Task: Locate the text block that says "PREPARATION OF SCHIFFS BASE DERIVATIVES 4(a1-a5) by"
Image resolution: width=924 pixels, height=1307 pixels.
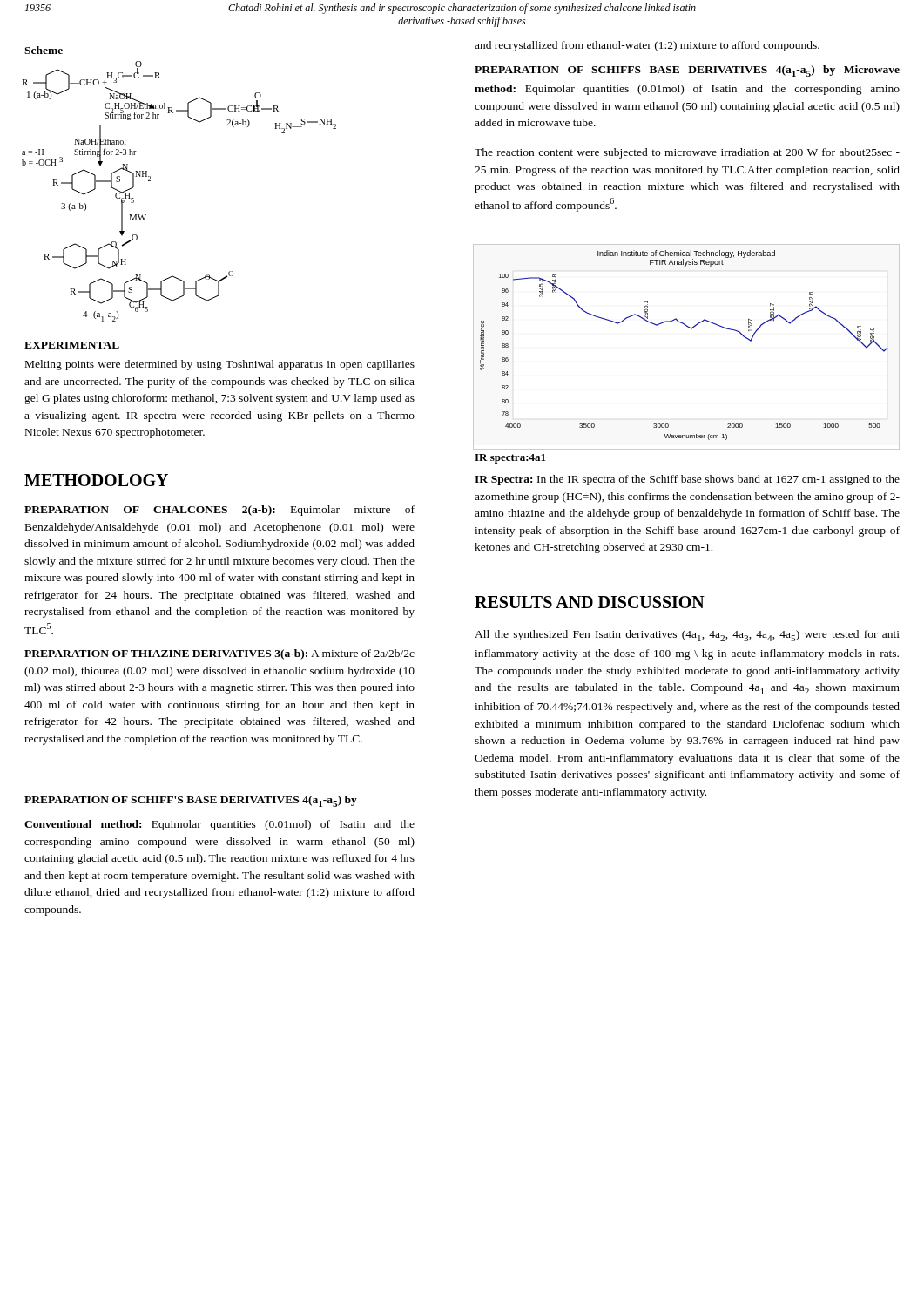Action: tap(687, 96)
